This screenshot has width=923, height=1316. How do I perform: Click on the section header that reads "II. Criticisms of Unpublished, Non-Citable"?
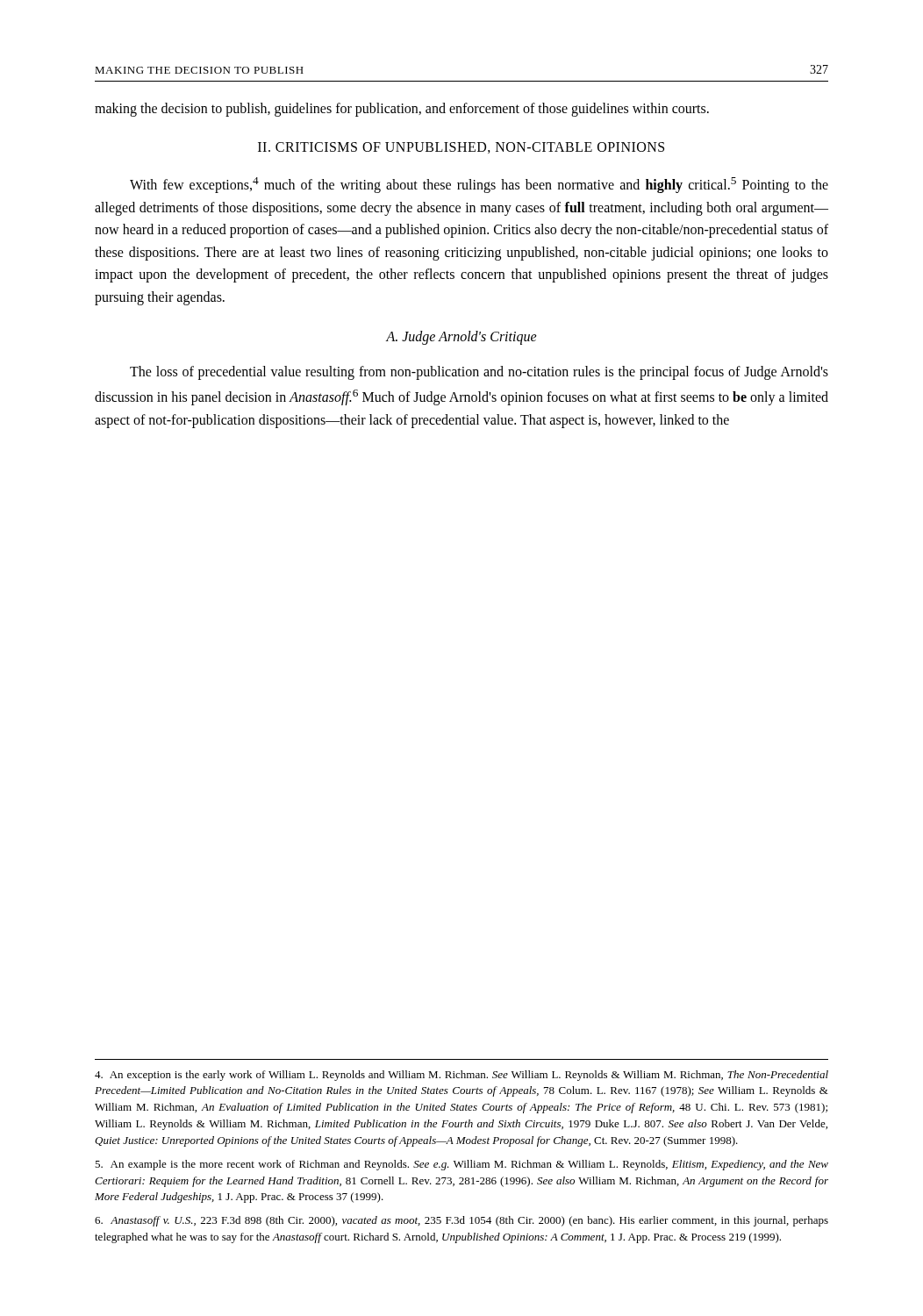462,147
